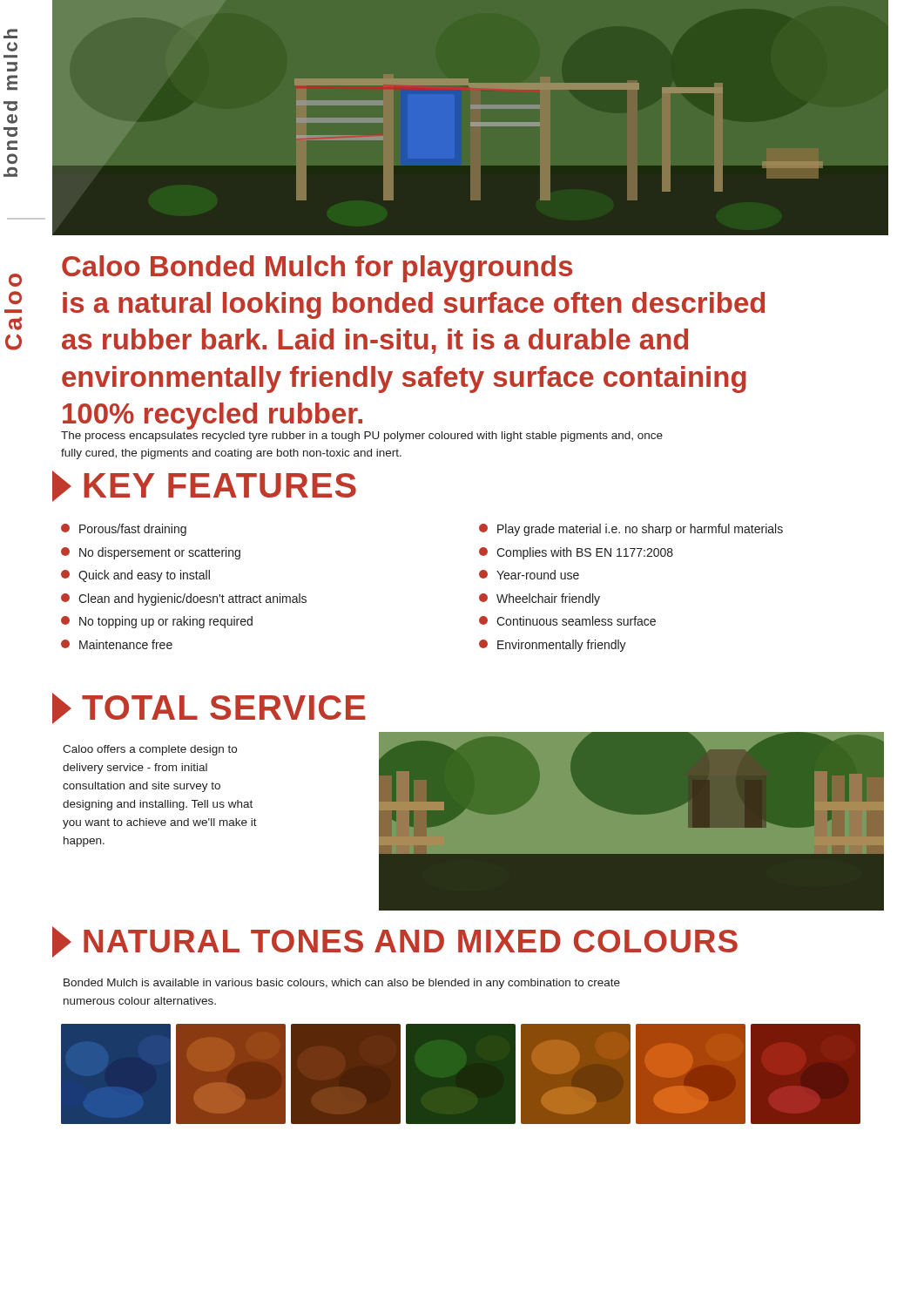Locate the text "Maintenance free"
This screenshot has width=924, height=1307.
[x=117, y=645]
